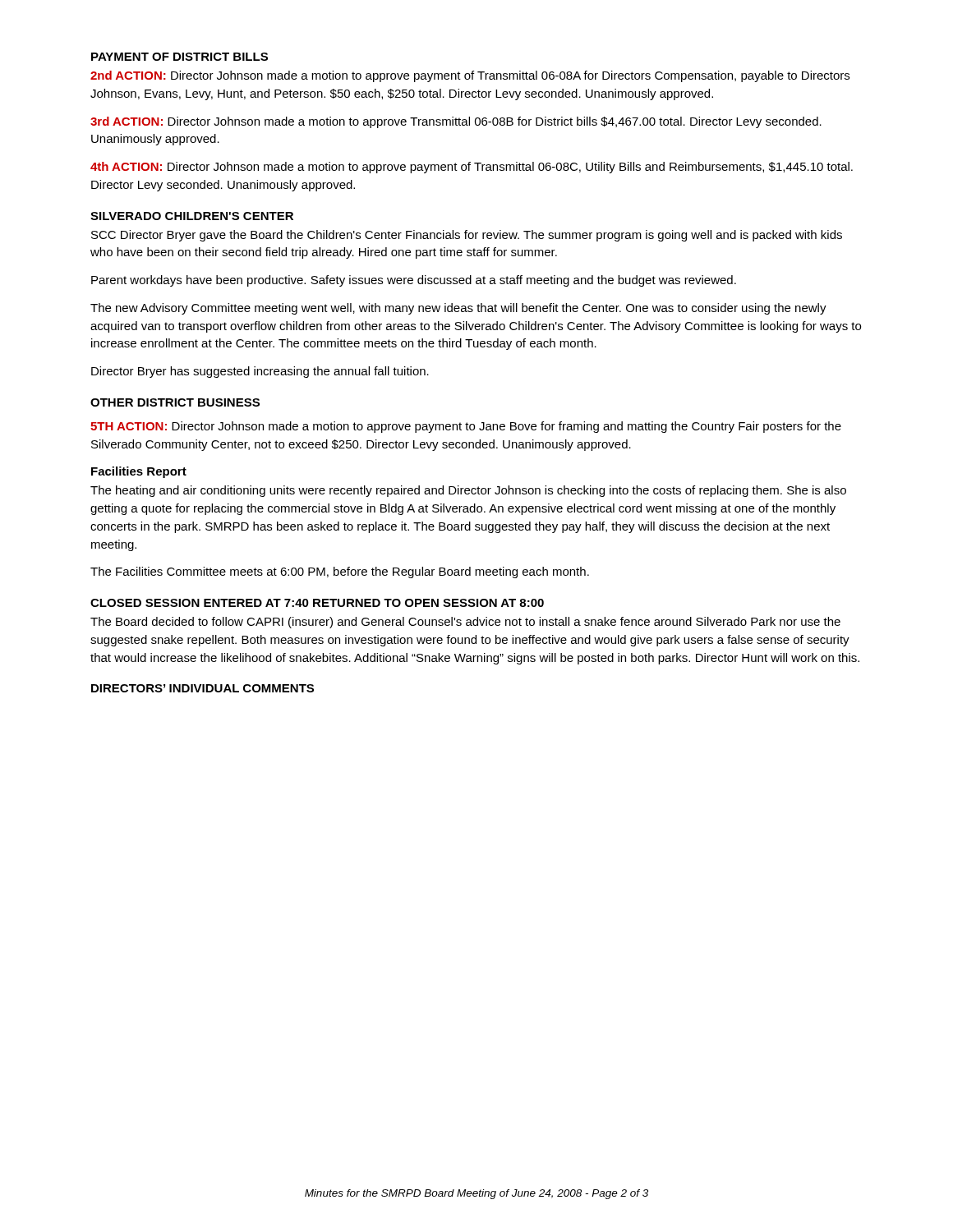The height and width of the screenshot is (1232, 953).
Task: Locate the section header containing "OTHER DISTRICT BUSINESS"
Action: 175,402
